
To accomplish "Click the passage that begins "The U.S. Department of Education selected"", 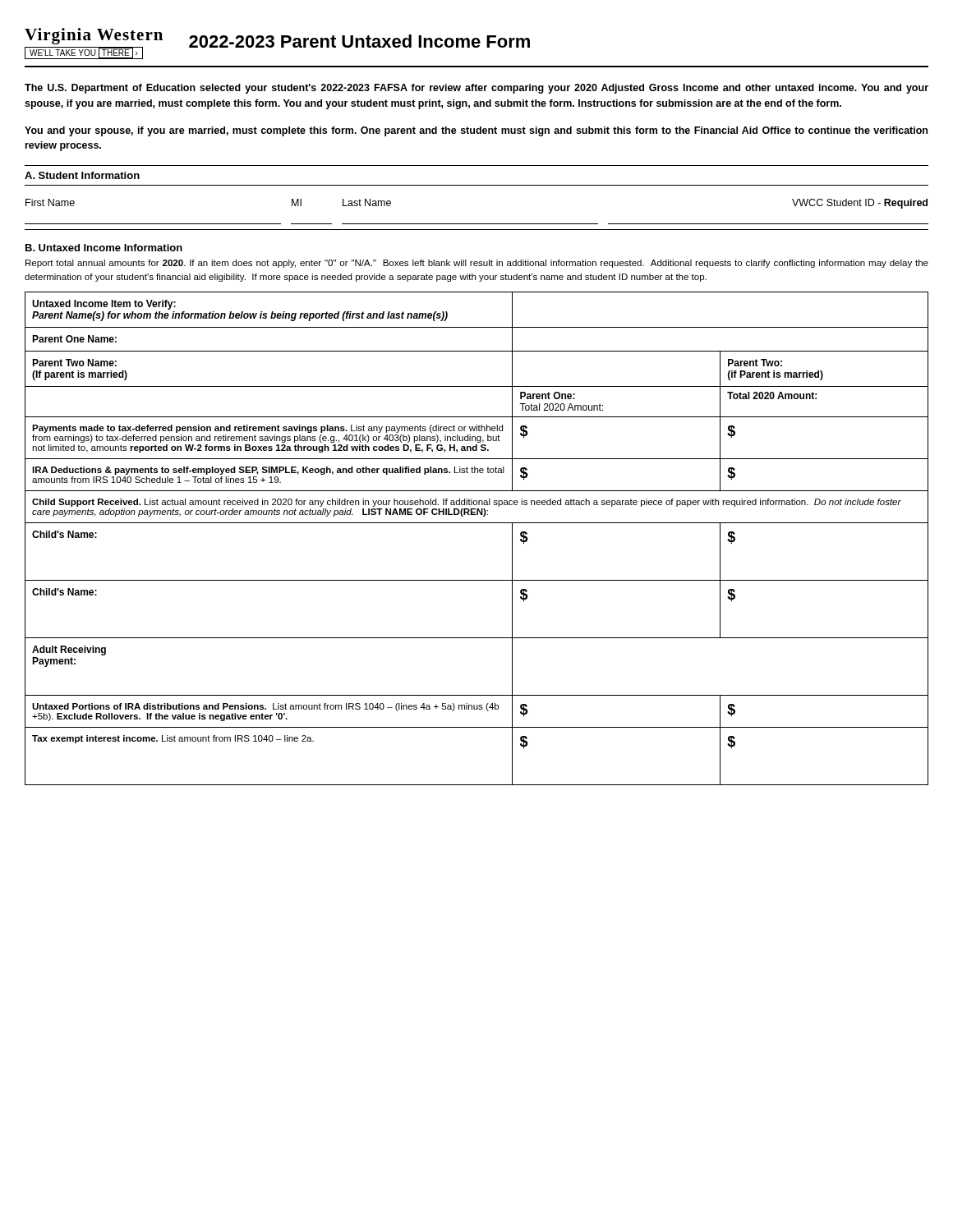I will point(476,96).
